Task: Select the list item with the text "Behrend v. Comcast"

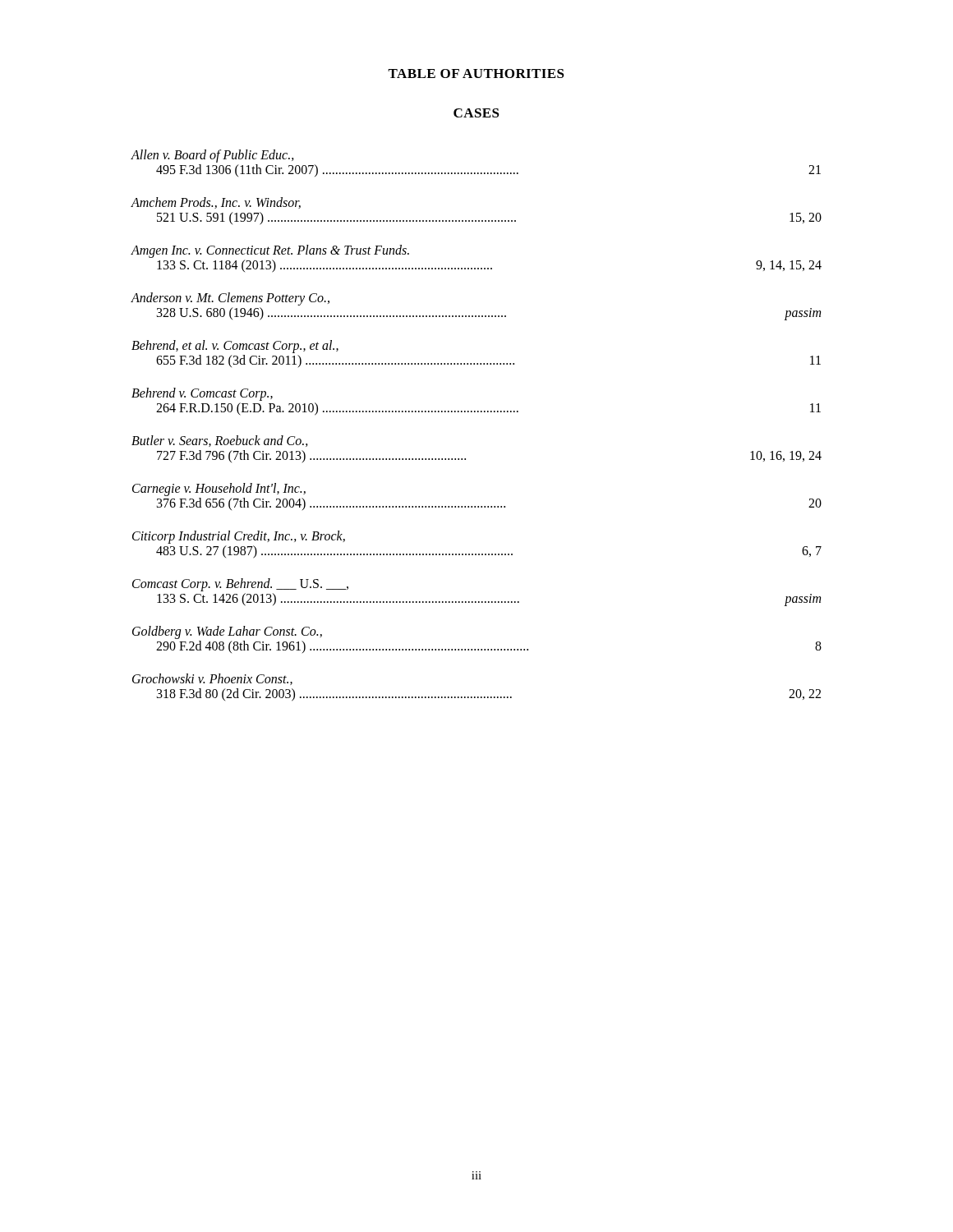Action: tap(476, 401)
